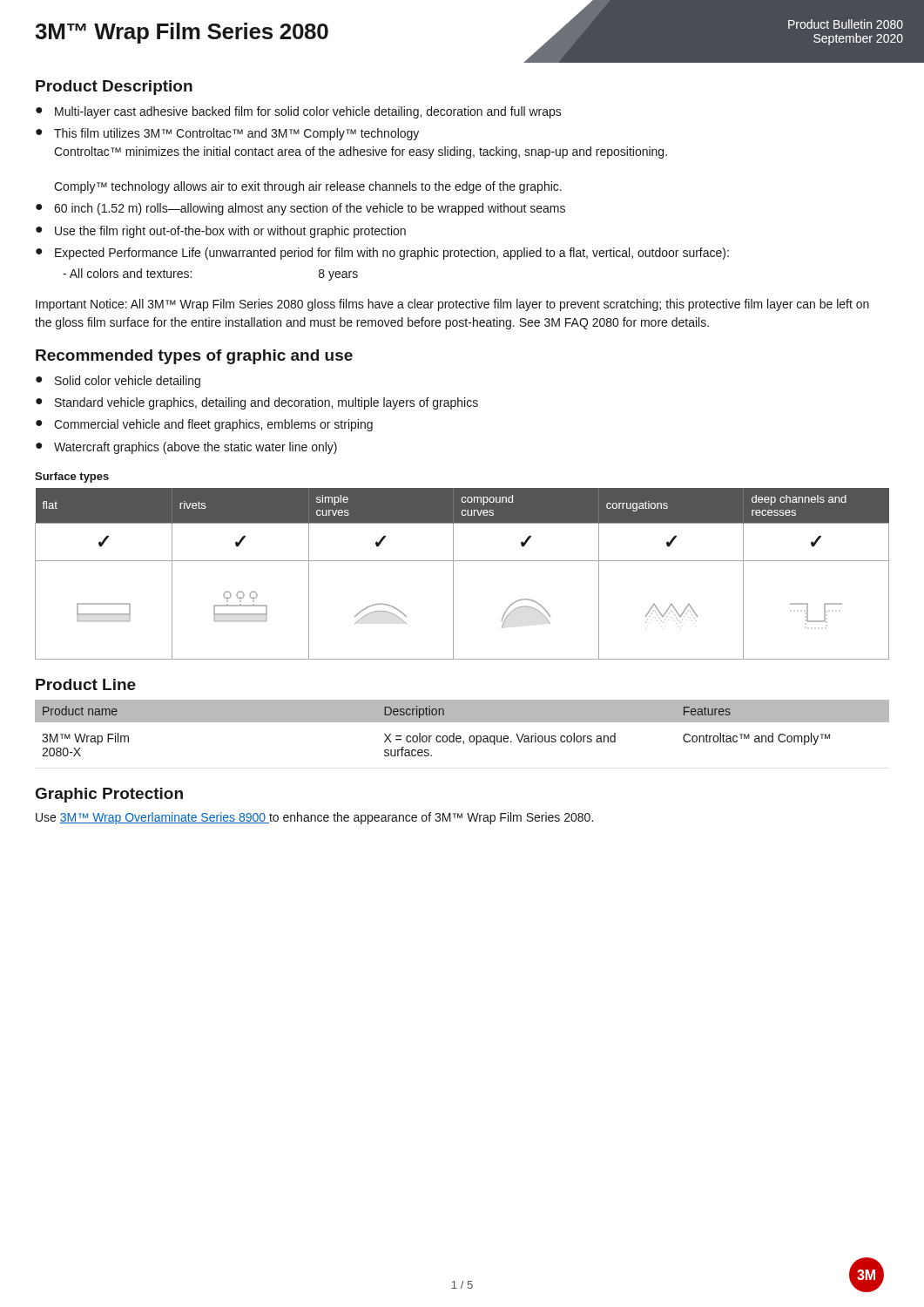Select the block starting "● Multi-layer cast adhesive backed film for solid"
The height and width of the screenshot is (1307, 924).
pyautogui.click(x=462, y=112)
